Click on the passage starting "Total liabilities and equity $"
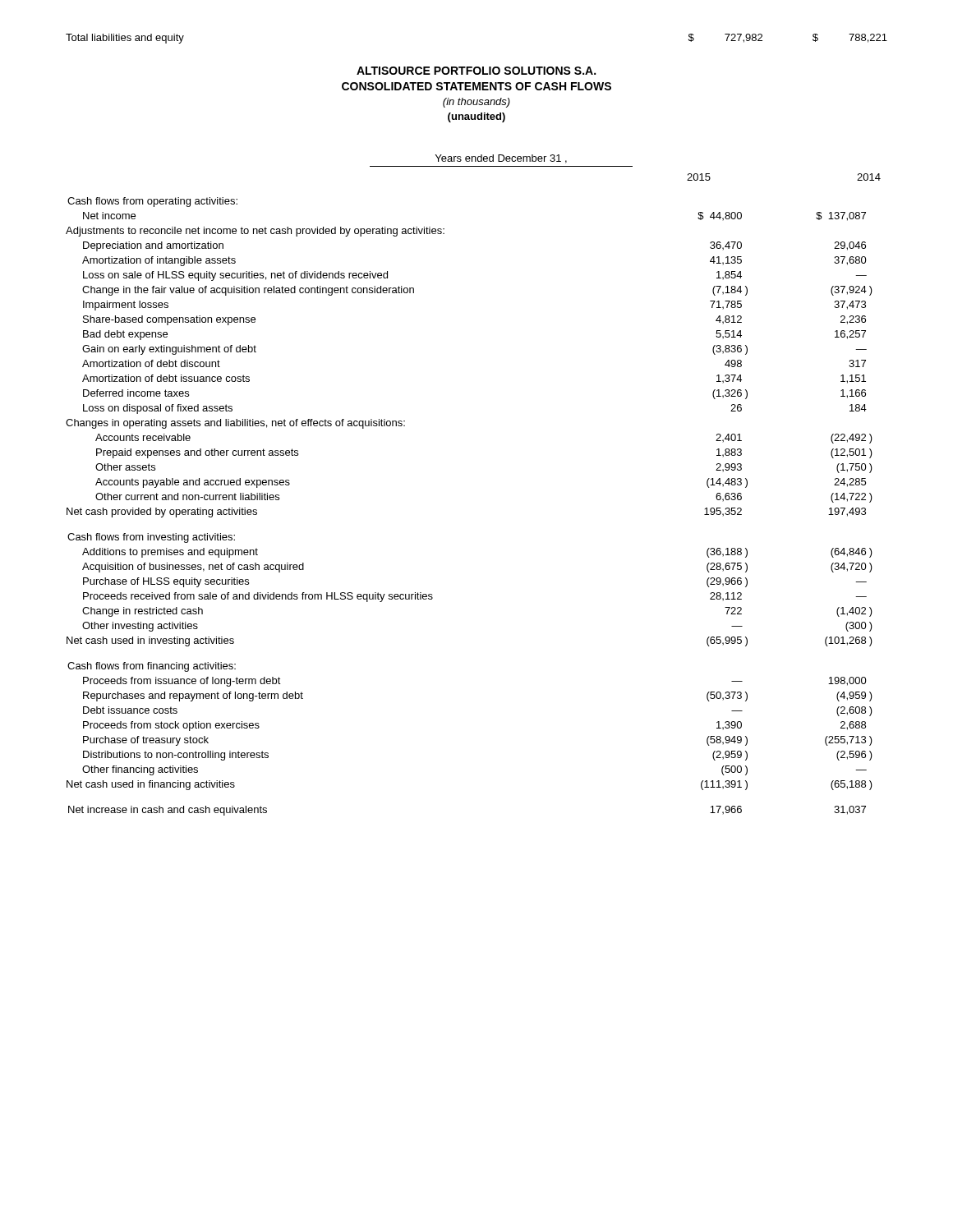 coord(123,38)
